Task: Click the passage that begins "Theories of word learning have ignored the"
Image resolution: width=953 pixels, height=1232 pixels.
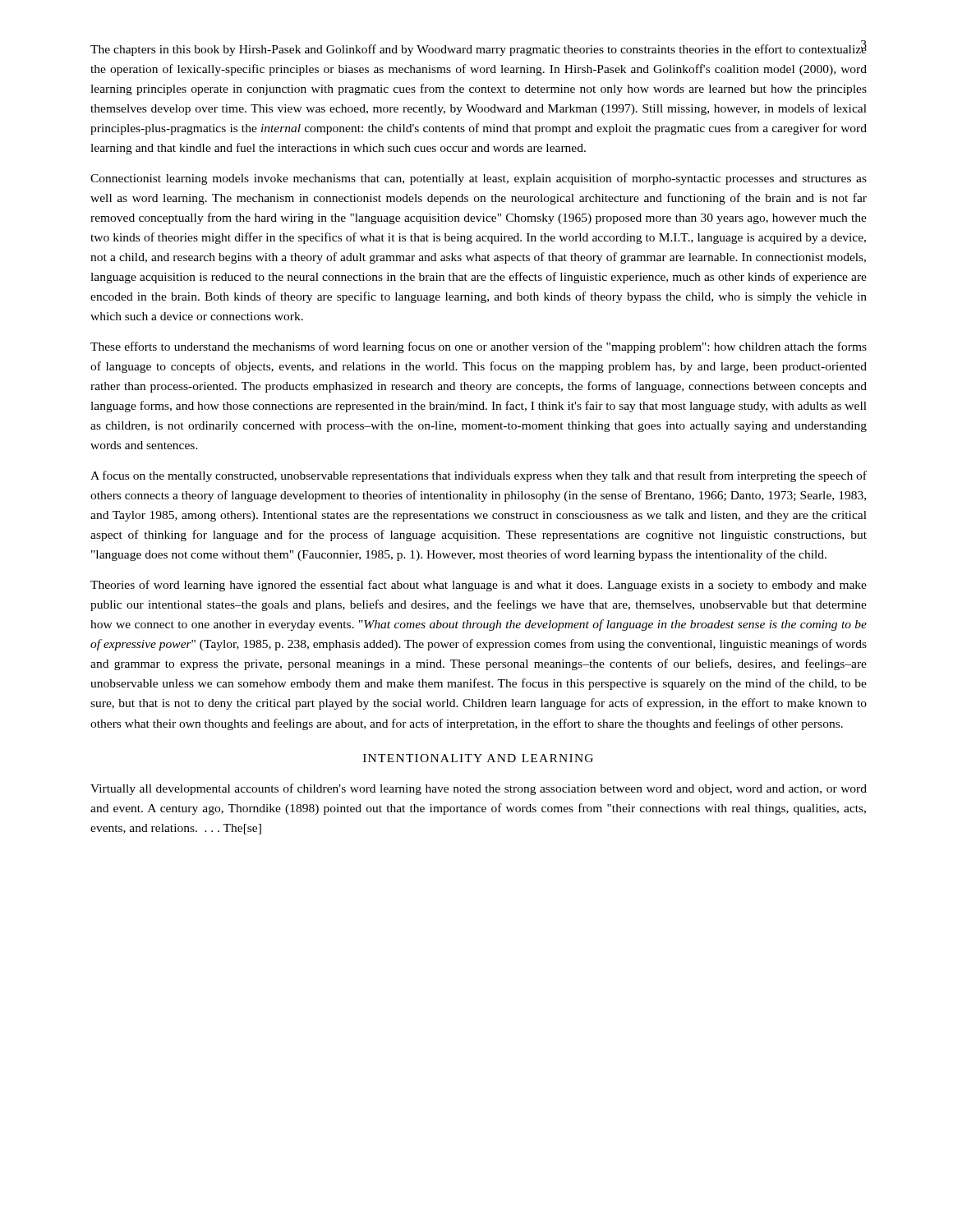Action: point(479,654)
